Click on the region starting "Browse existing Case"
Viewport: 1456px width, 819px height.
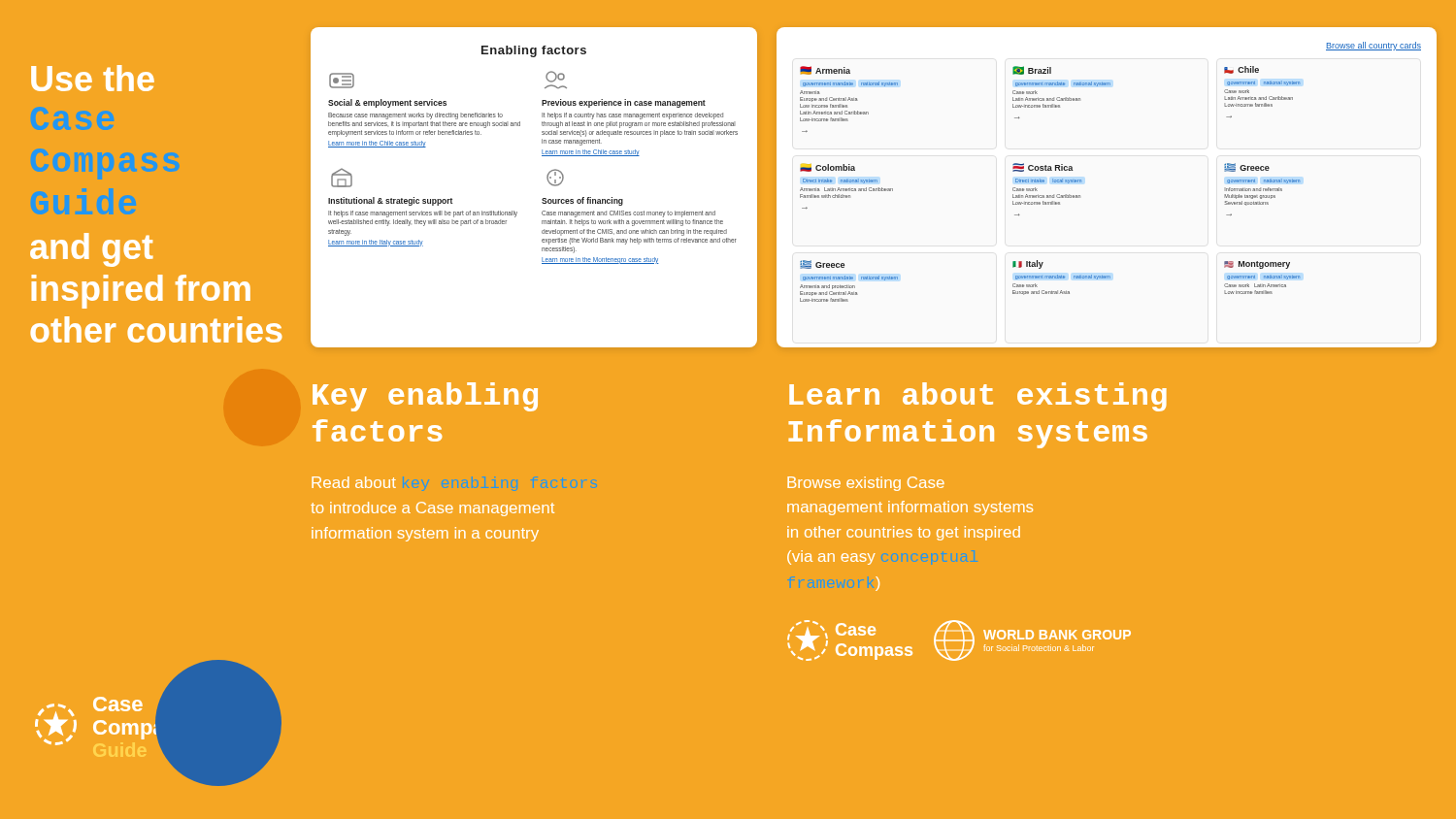tap(910, 533)
